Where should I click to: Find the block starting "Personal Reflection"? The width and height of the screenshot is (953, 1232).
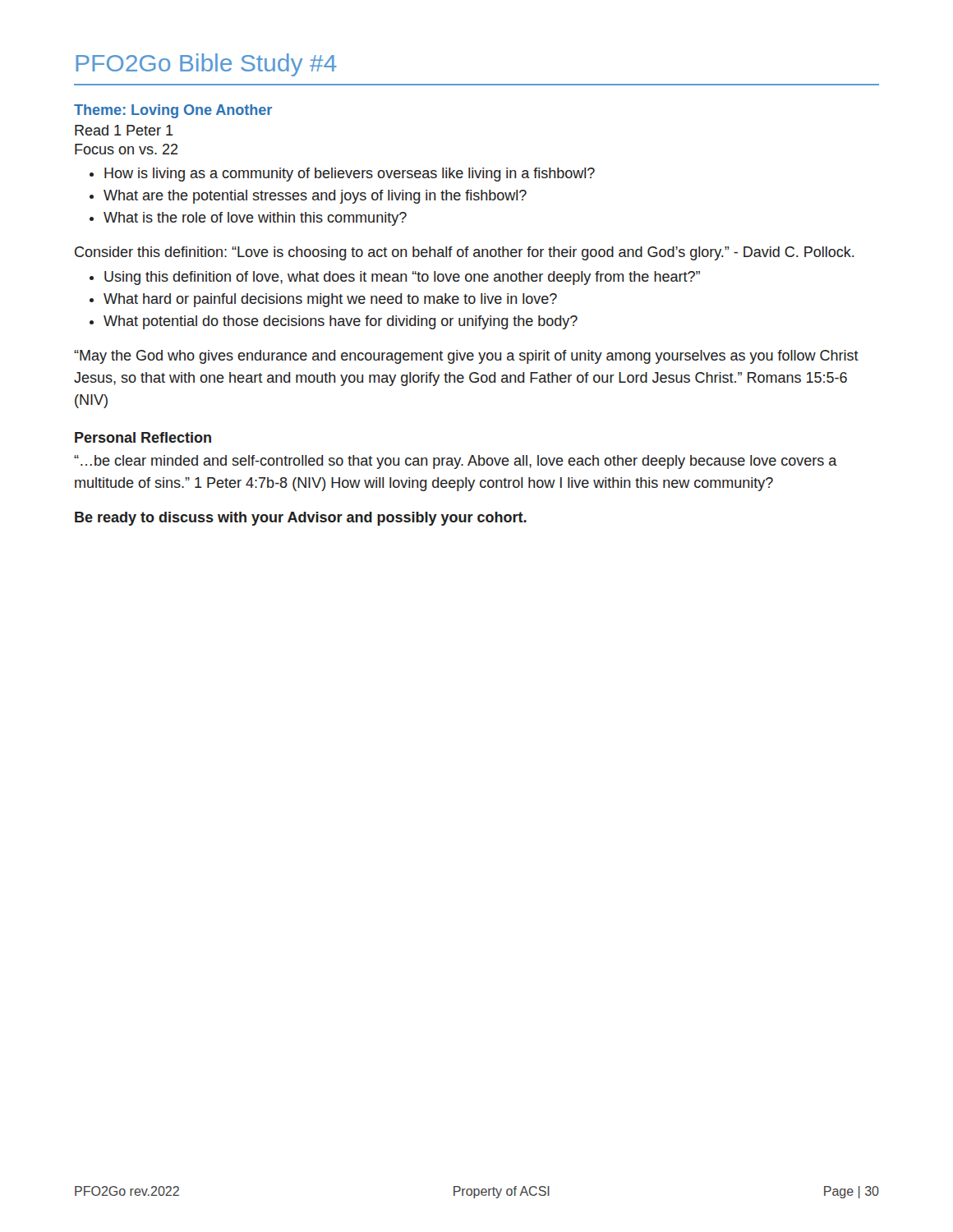(x=143, y=437)
